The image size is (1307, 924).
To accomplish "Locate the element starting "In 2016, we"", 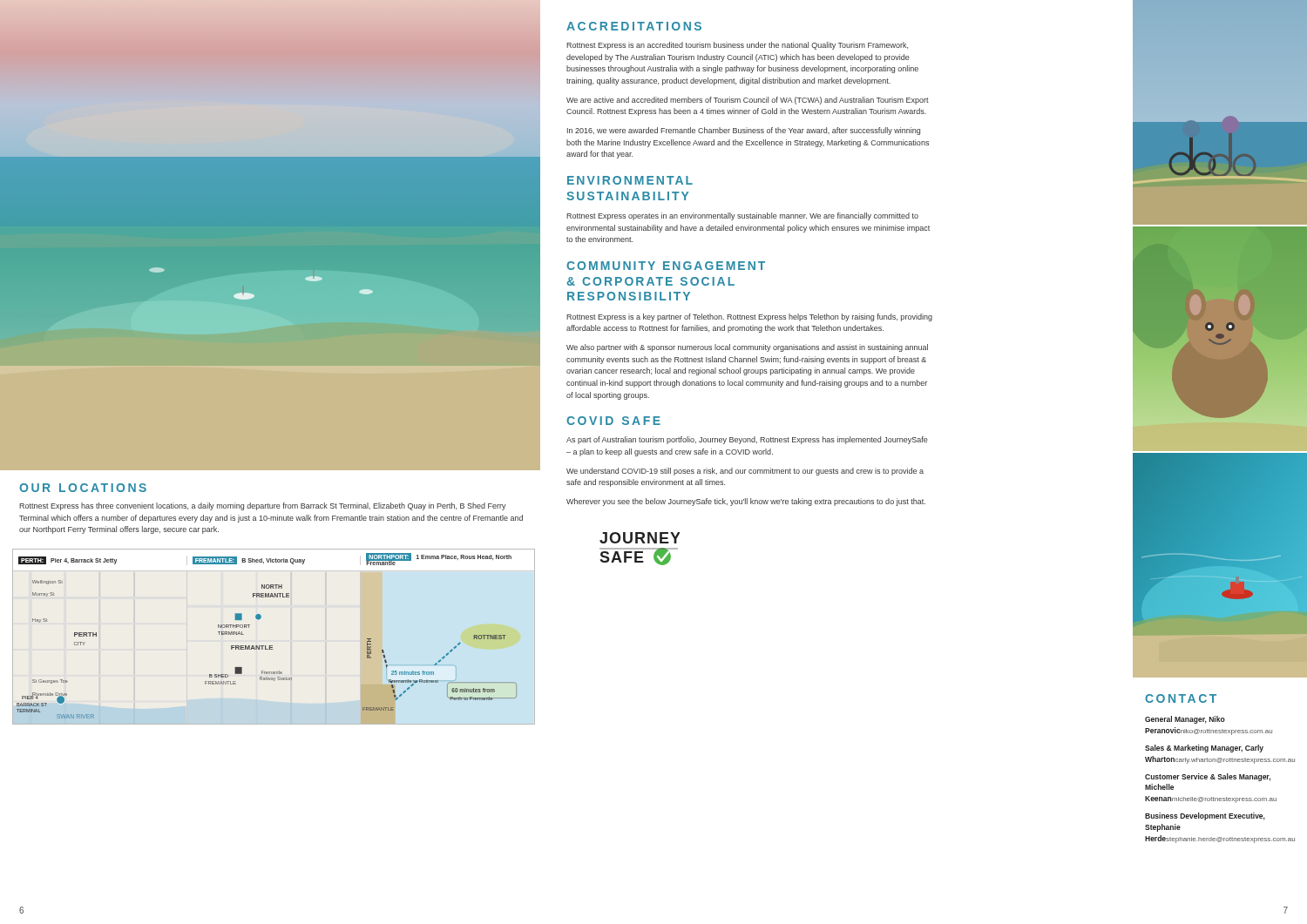I will (748, 143).
